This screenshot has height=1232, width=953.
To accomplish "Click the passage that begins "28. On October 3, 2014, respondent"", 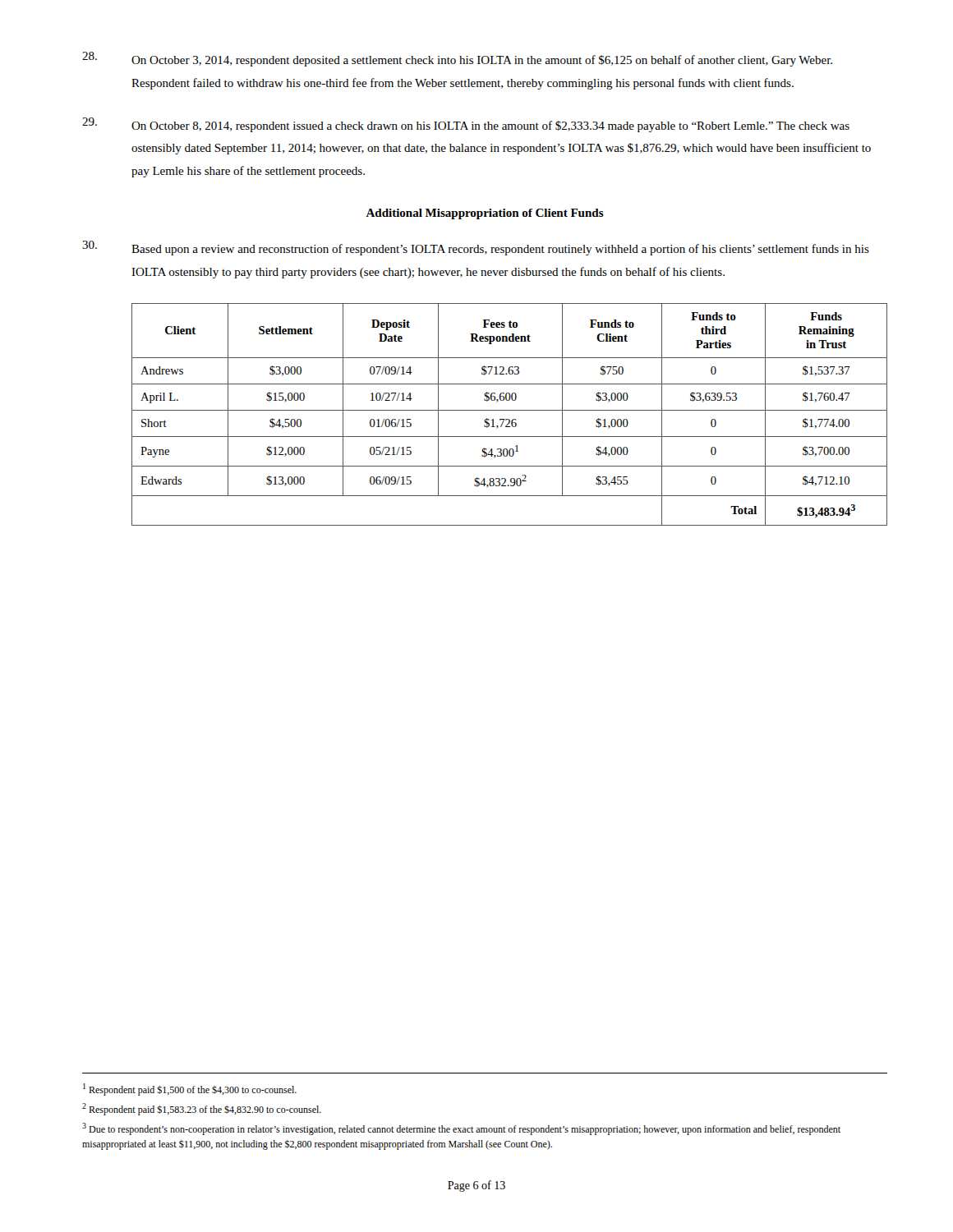I will coord(485,72).
